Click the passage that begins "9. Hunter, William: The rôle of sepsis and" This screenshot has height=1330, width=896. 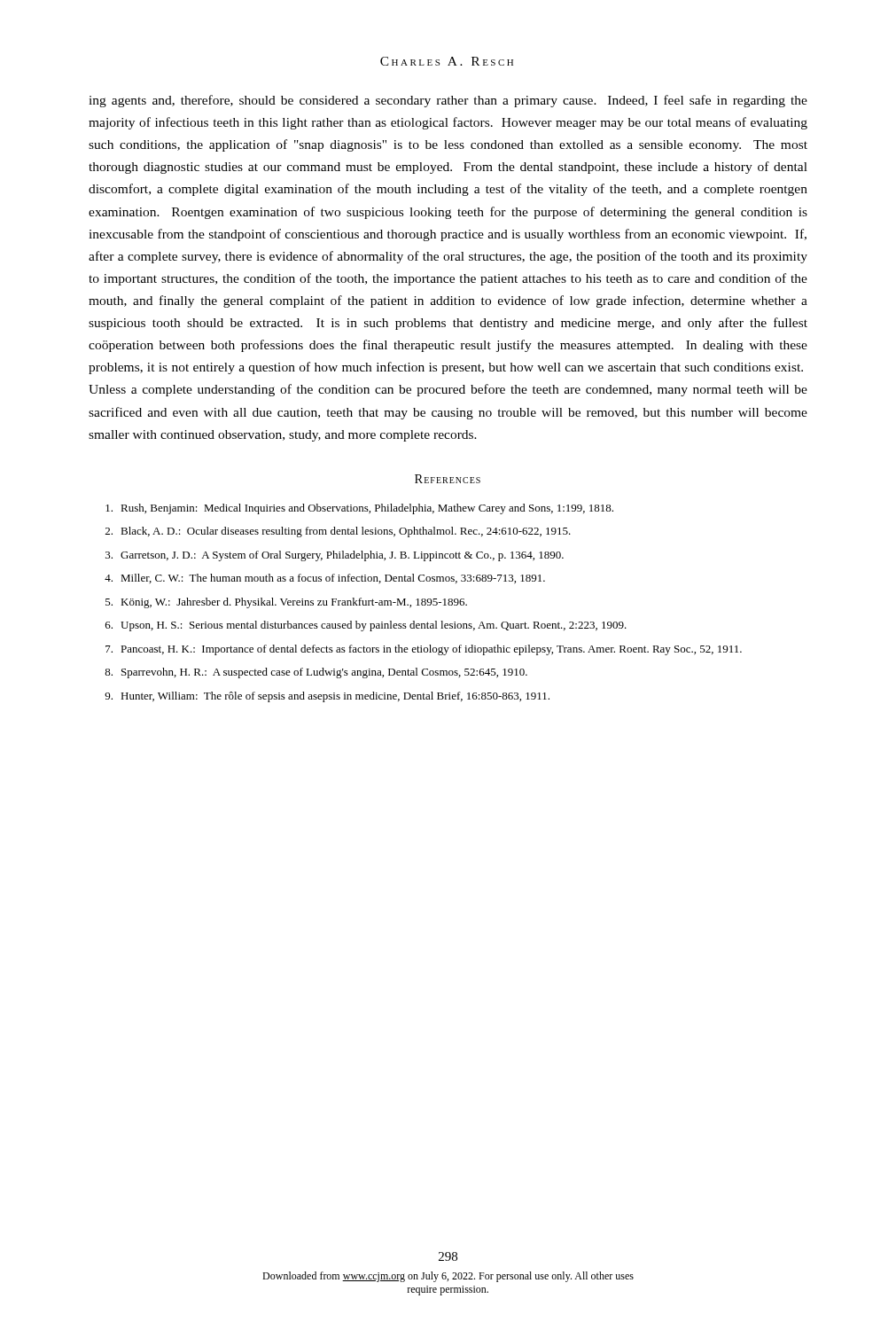448,696
